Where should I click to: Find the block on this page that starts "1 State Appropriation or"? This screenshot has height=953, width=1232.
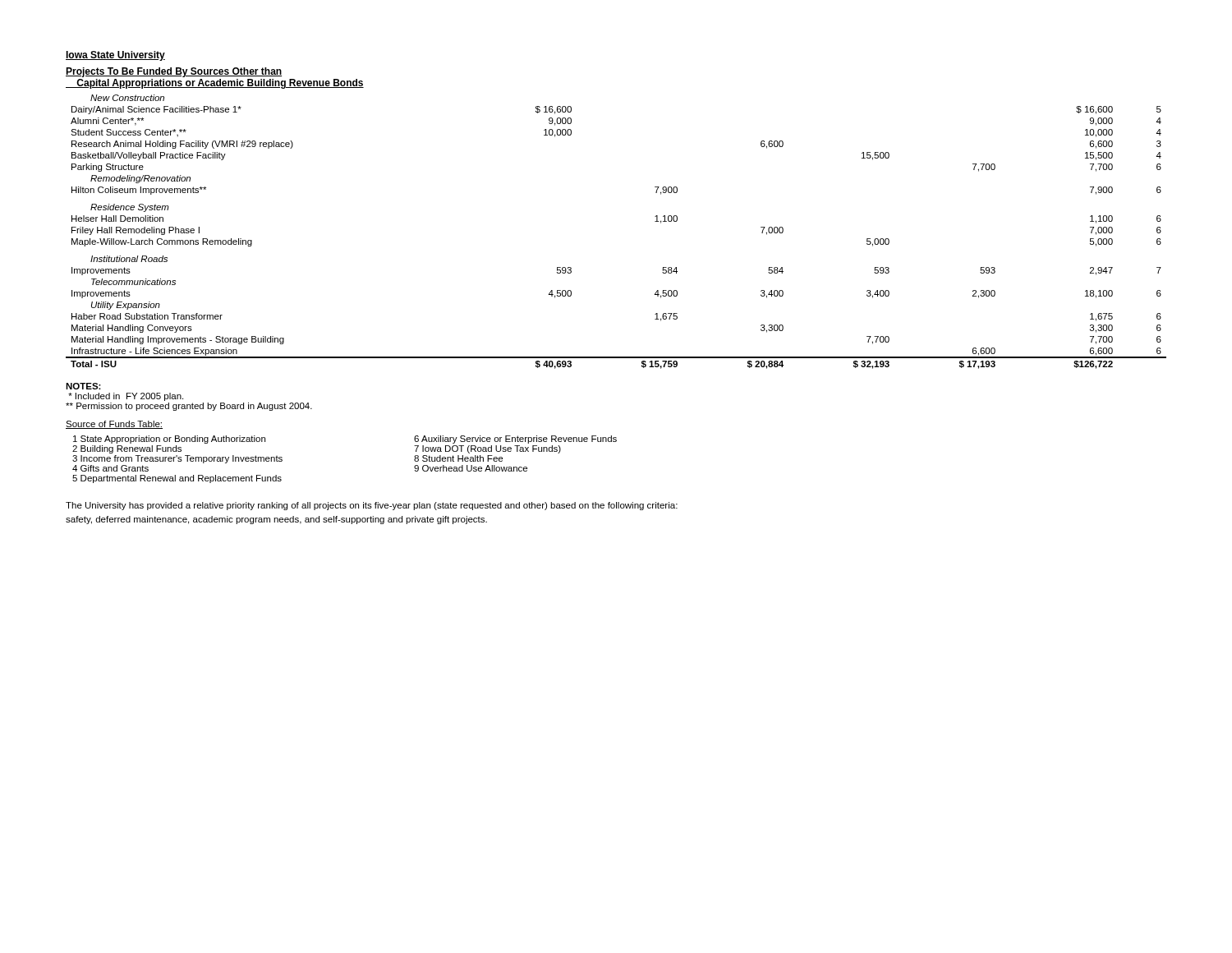coord(169,439)
